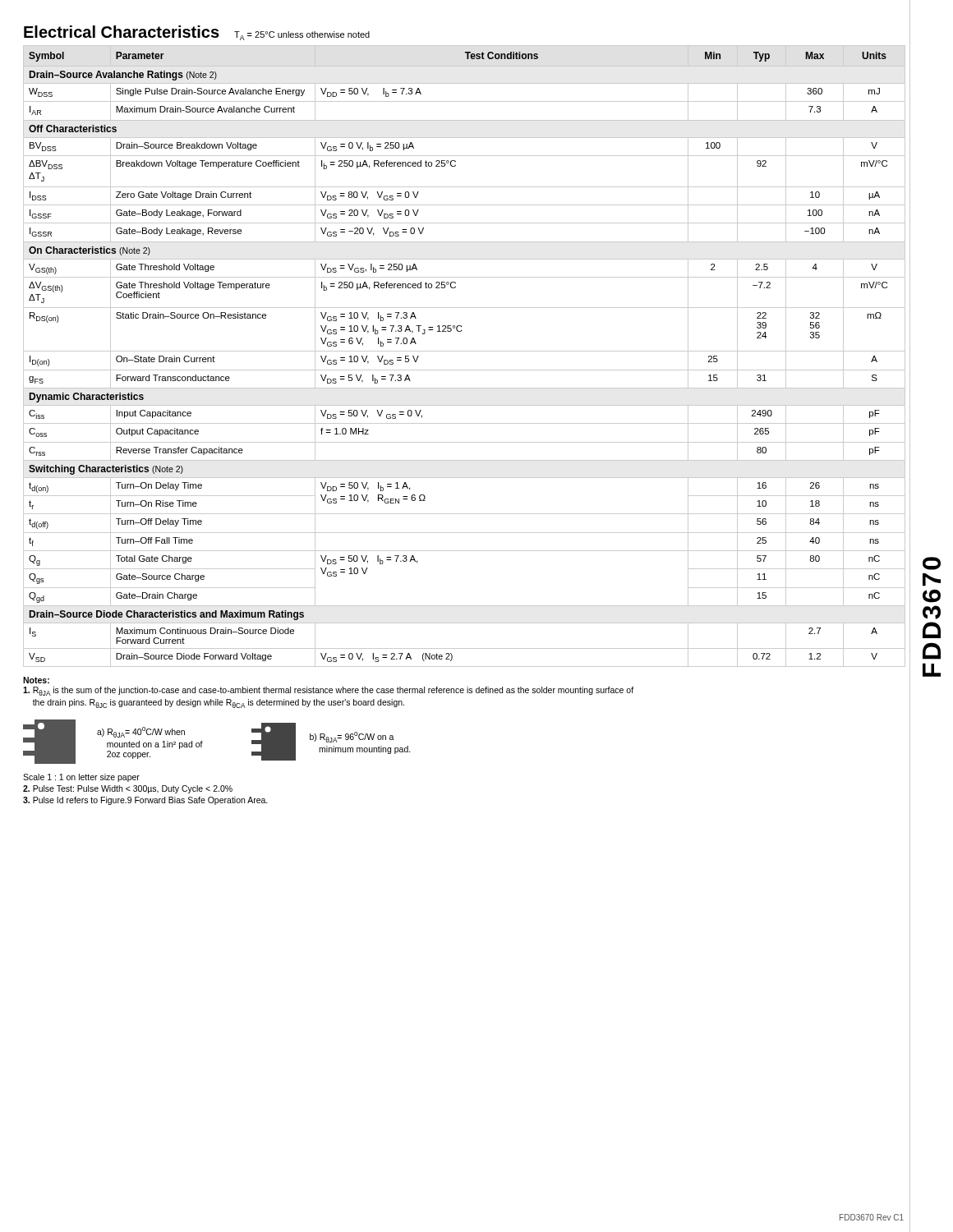Find the table that mentions "Turn–Off Delay Time"
Screen dimensions: 1232x953
(464, 356)
